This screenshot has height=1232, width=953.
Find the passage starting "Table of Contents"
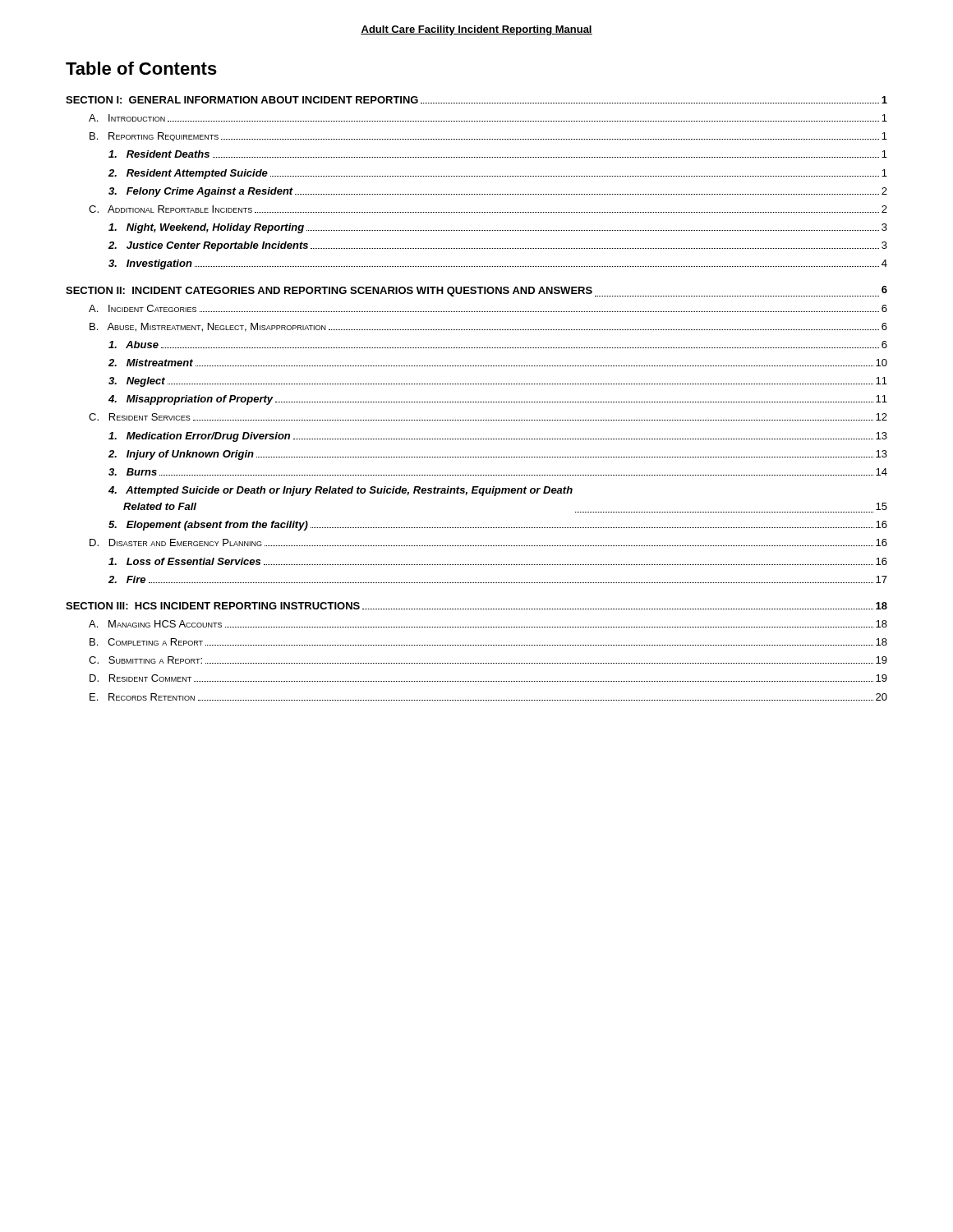tap(141, 69)
